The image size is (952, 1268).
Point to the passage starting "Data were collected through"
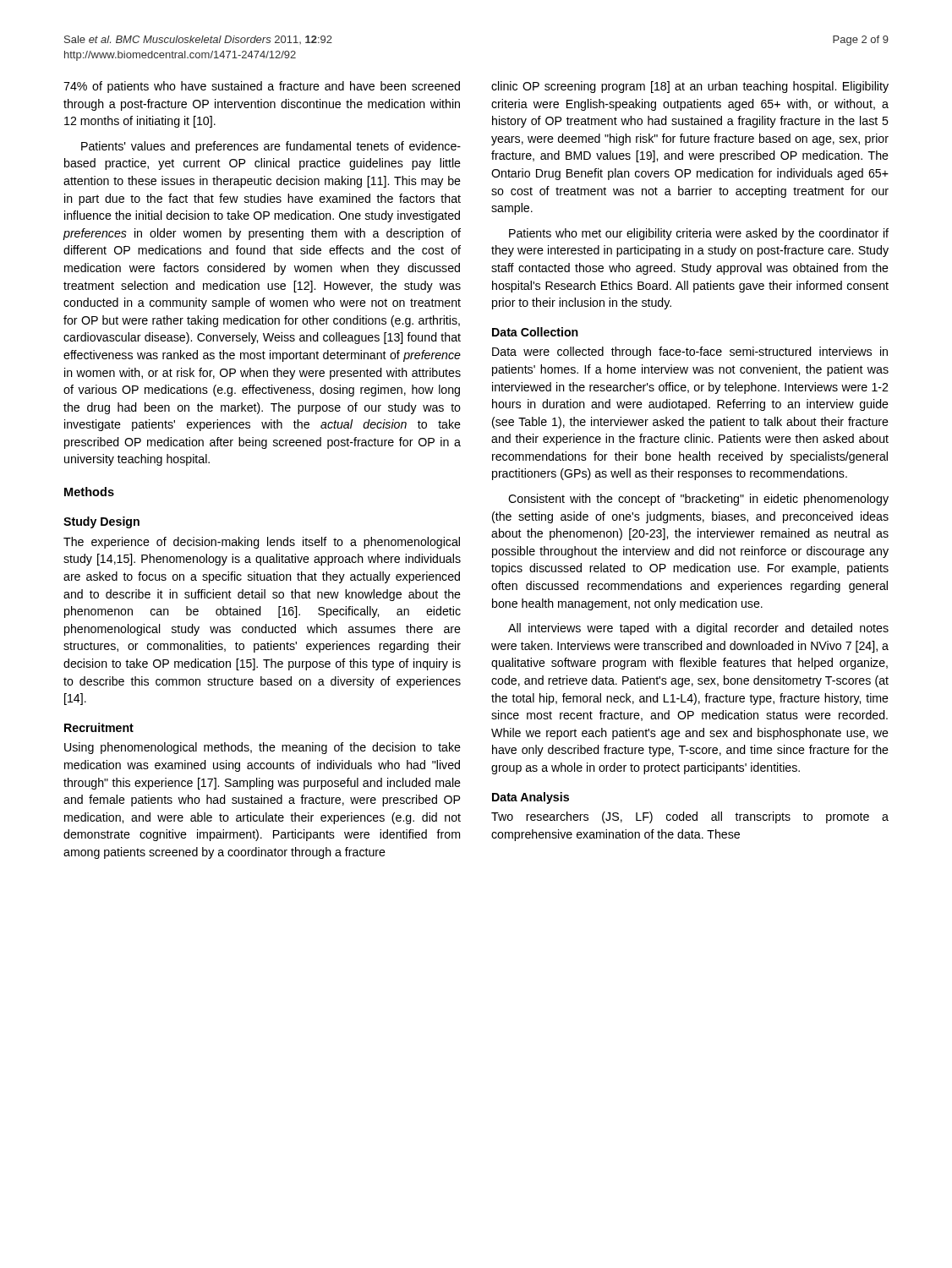[690, 560]
